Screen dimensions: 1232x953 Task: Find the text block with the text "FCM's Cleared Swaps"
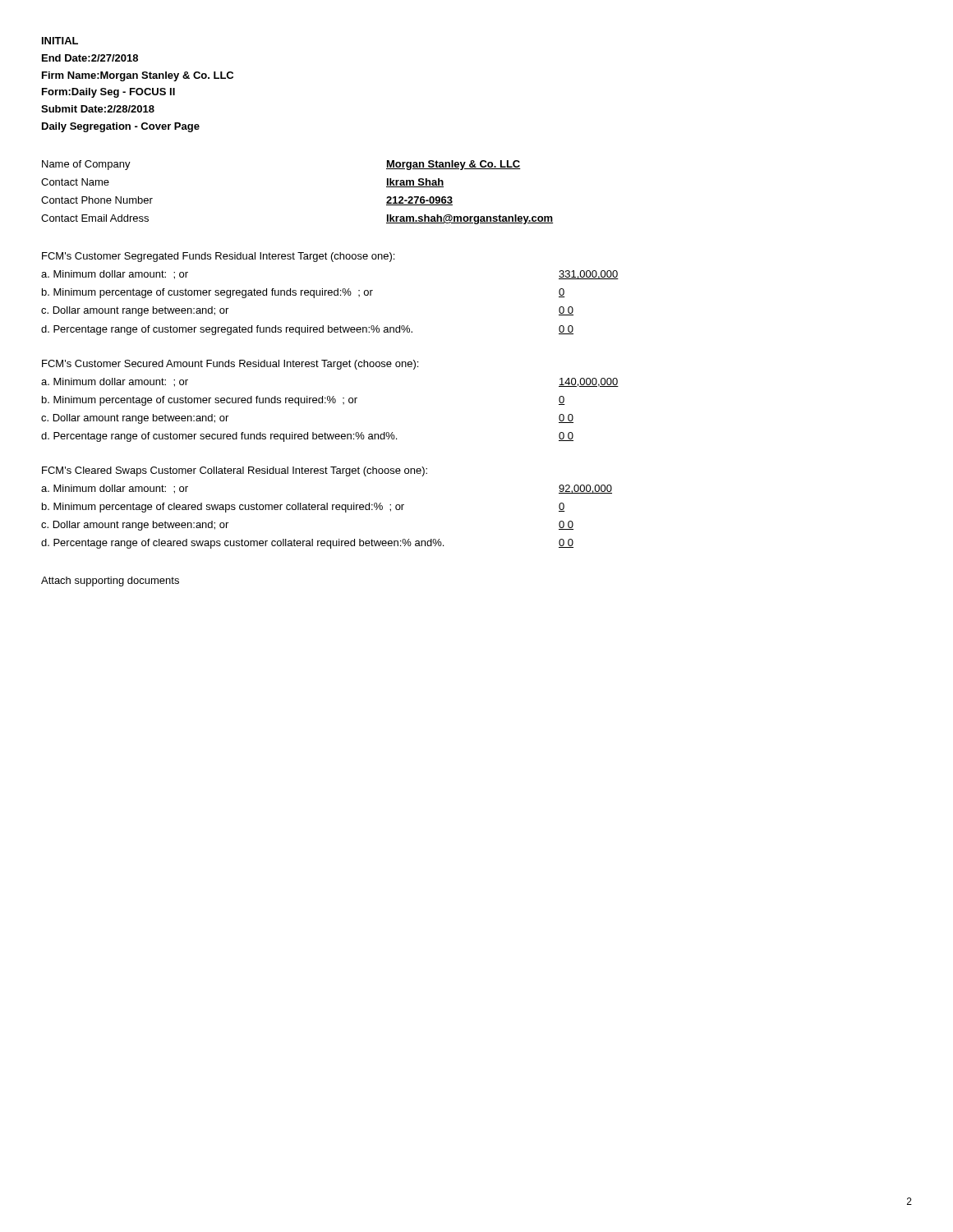(x=243, y=507)
